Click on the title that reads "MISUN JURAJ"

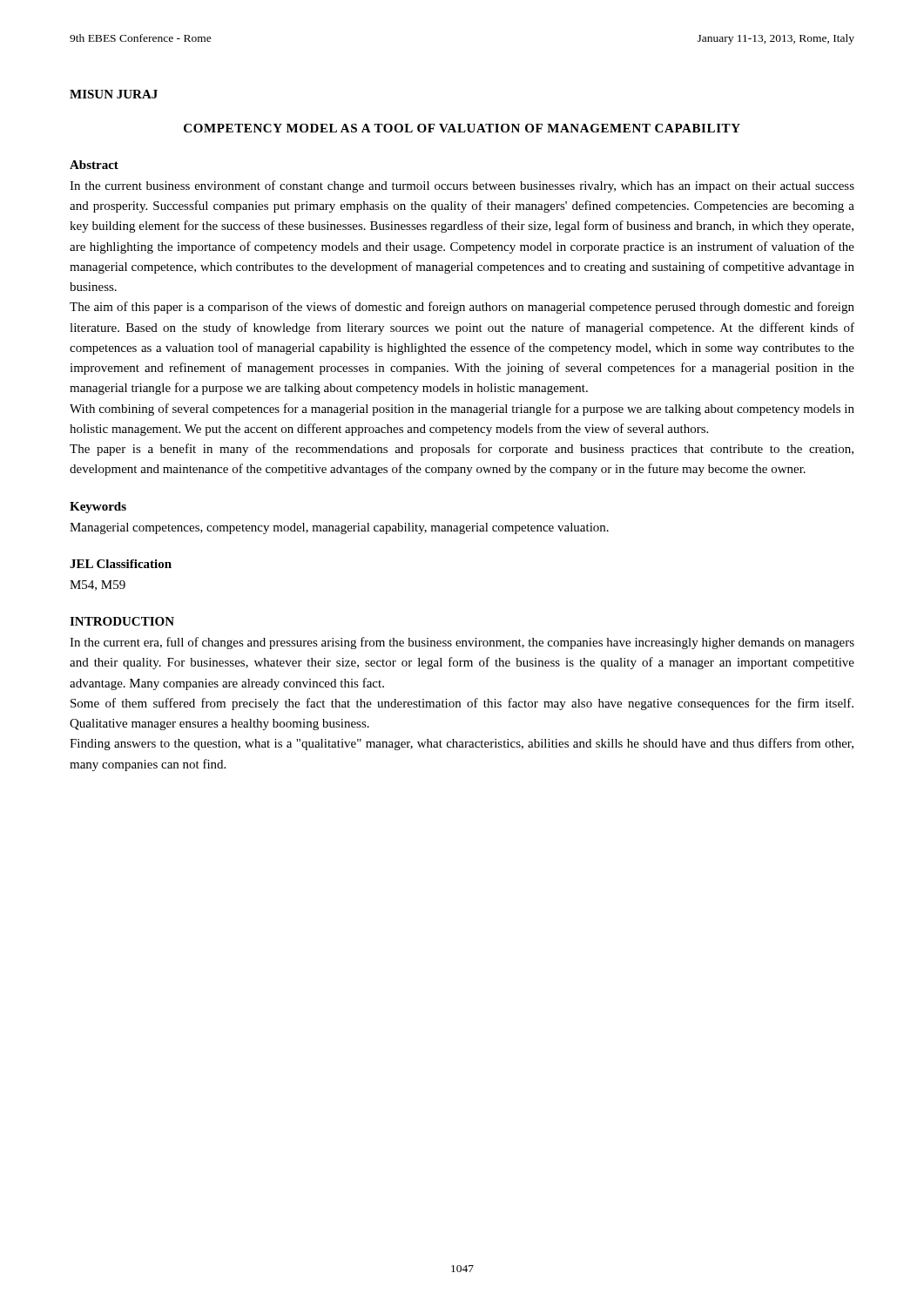point(114,94)
